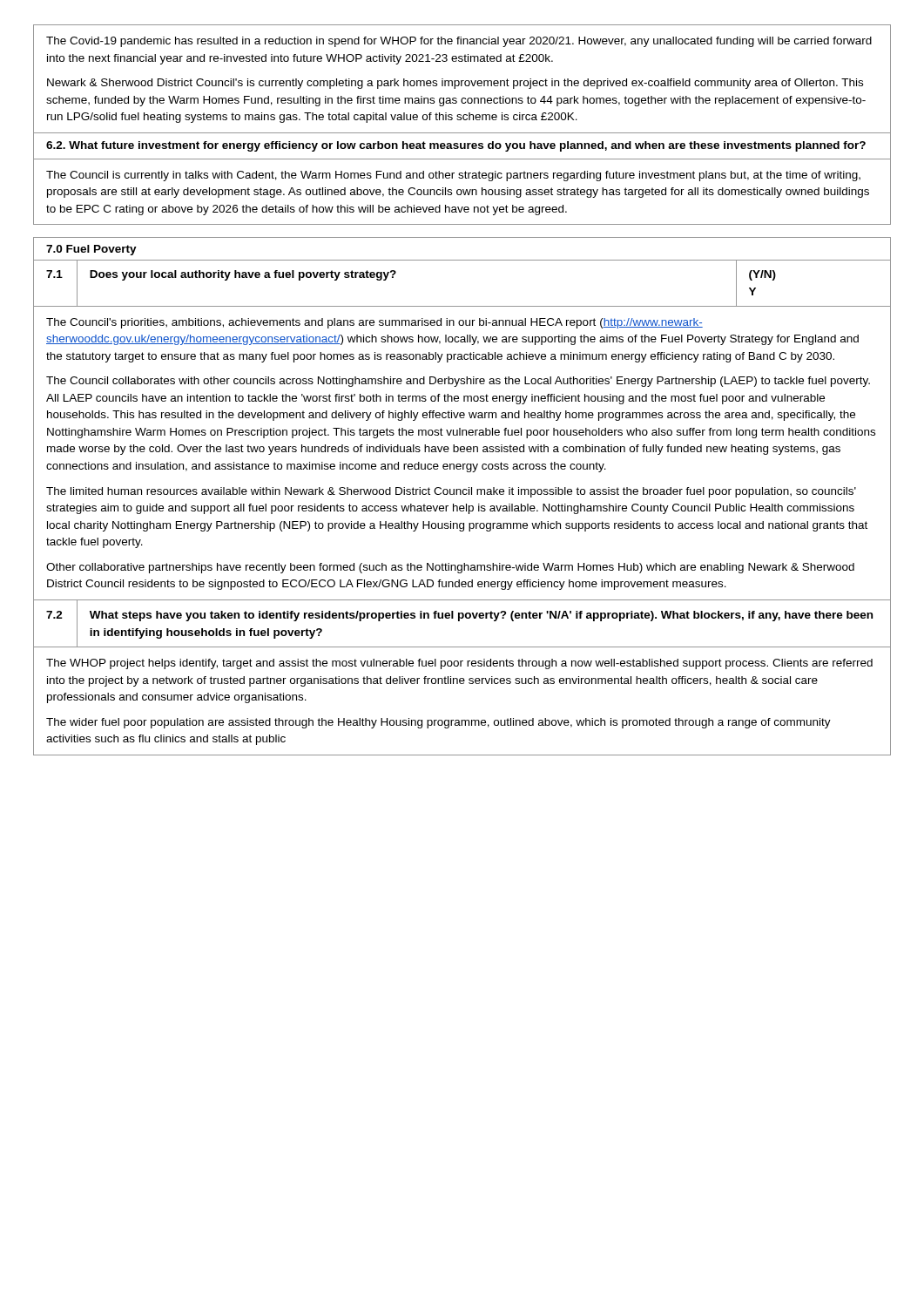
Task: Locate the text starting "6.2. What future investment for energy efficiency"
Action: point(456,145)
